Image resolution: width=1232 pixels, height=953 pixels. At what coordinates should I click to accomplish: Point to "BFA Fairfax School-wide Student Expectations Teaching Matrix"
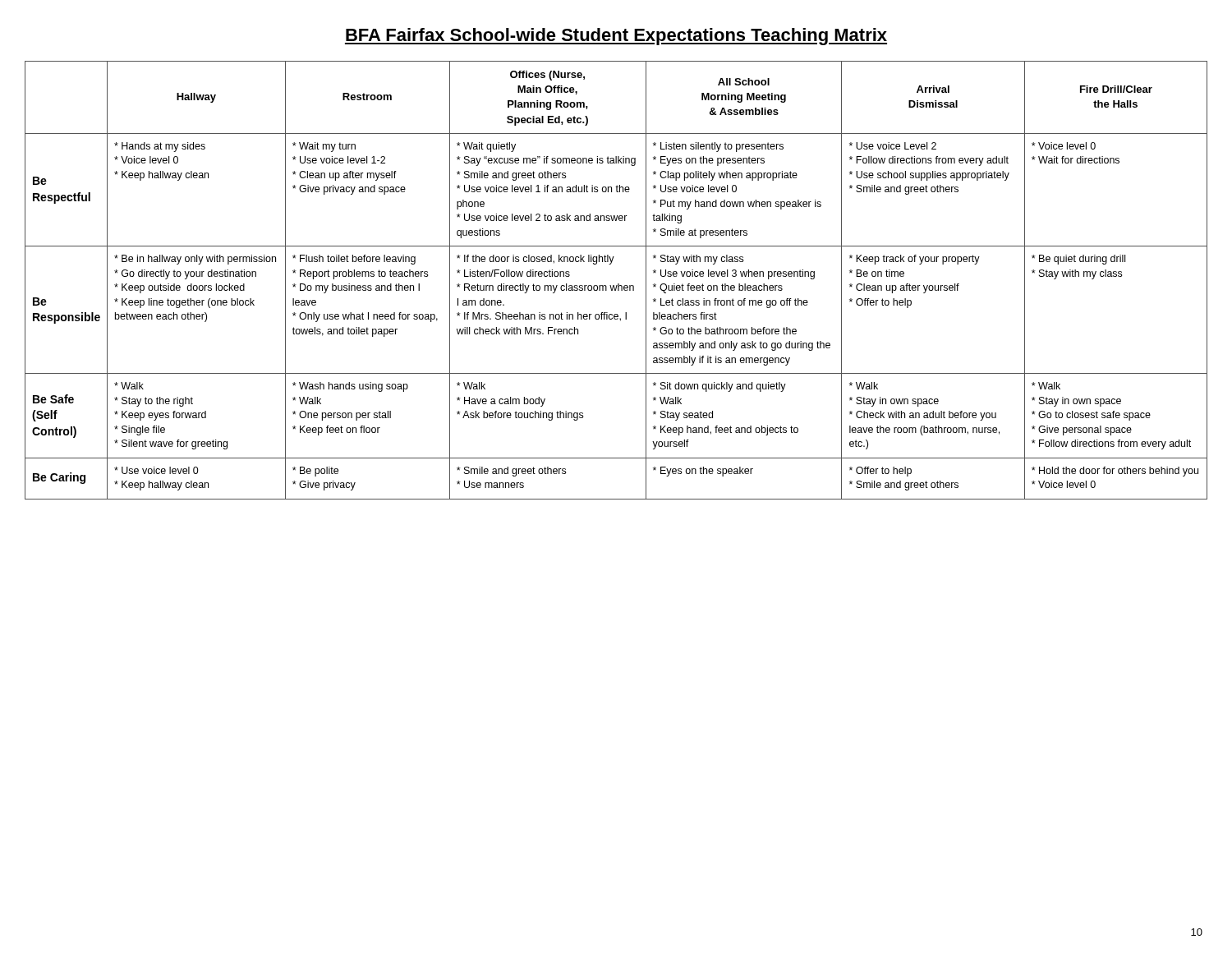616,35
